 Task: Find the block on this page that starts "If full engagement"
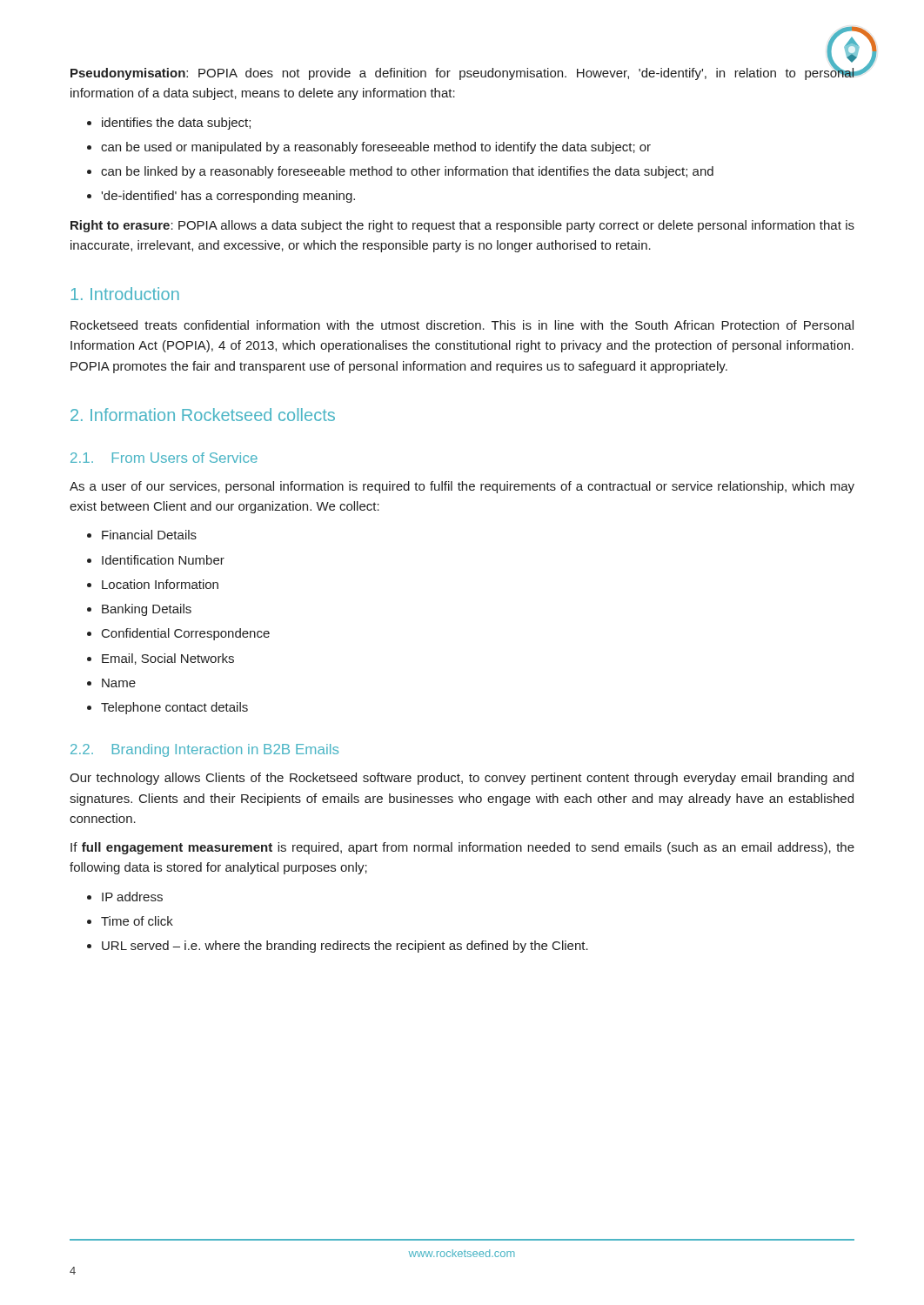click(x=462, y=857)
